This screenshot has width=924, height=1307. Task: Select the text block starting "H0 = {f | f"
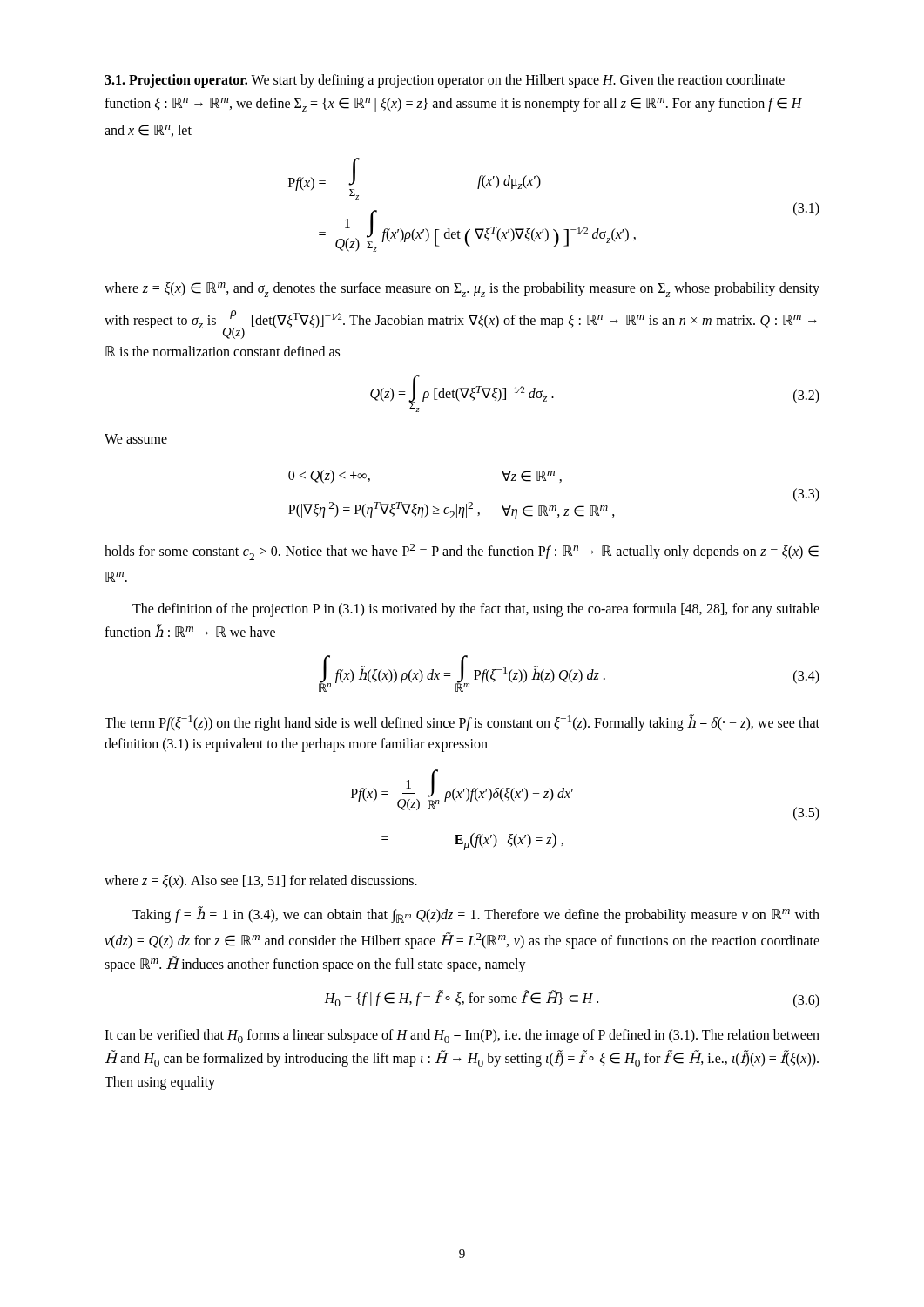tap(572, 1000)
